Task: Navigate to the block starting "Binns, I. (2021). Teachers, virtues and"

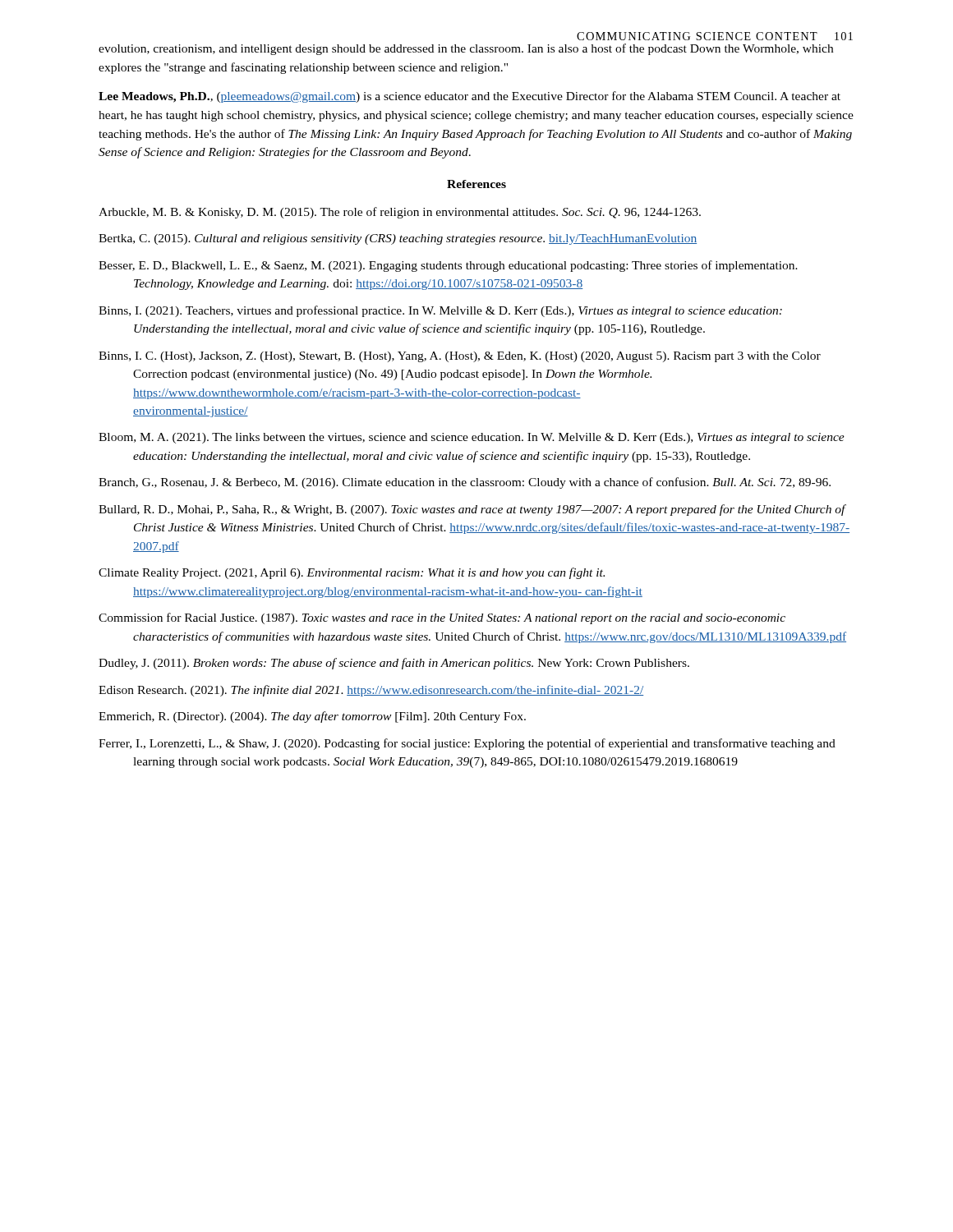Action: 441,319
